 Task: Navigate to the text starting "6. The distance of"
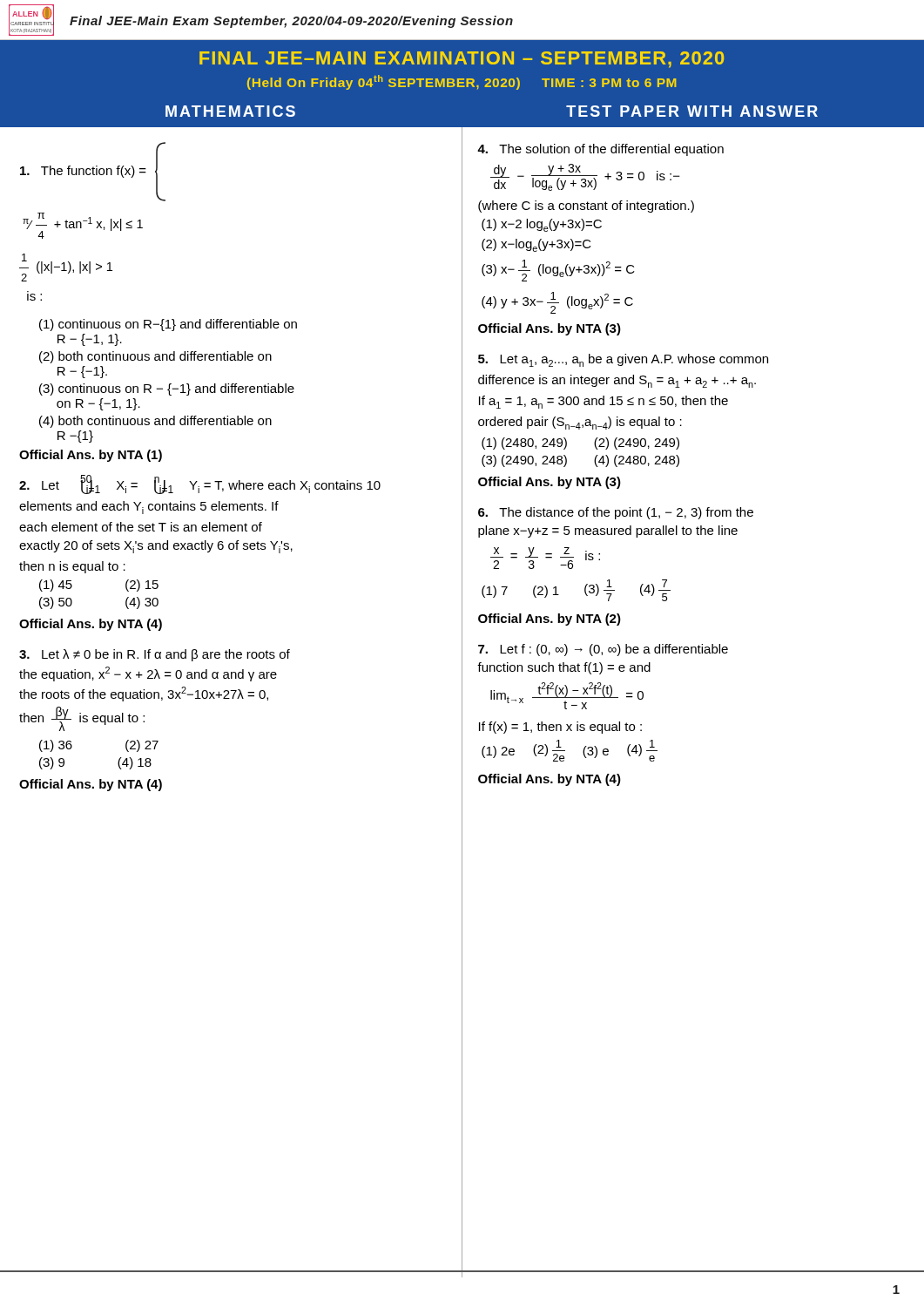click(x=616, y=513)
